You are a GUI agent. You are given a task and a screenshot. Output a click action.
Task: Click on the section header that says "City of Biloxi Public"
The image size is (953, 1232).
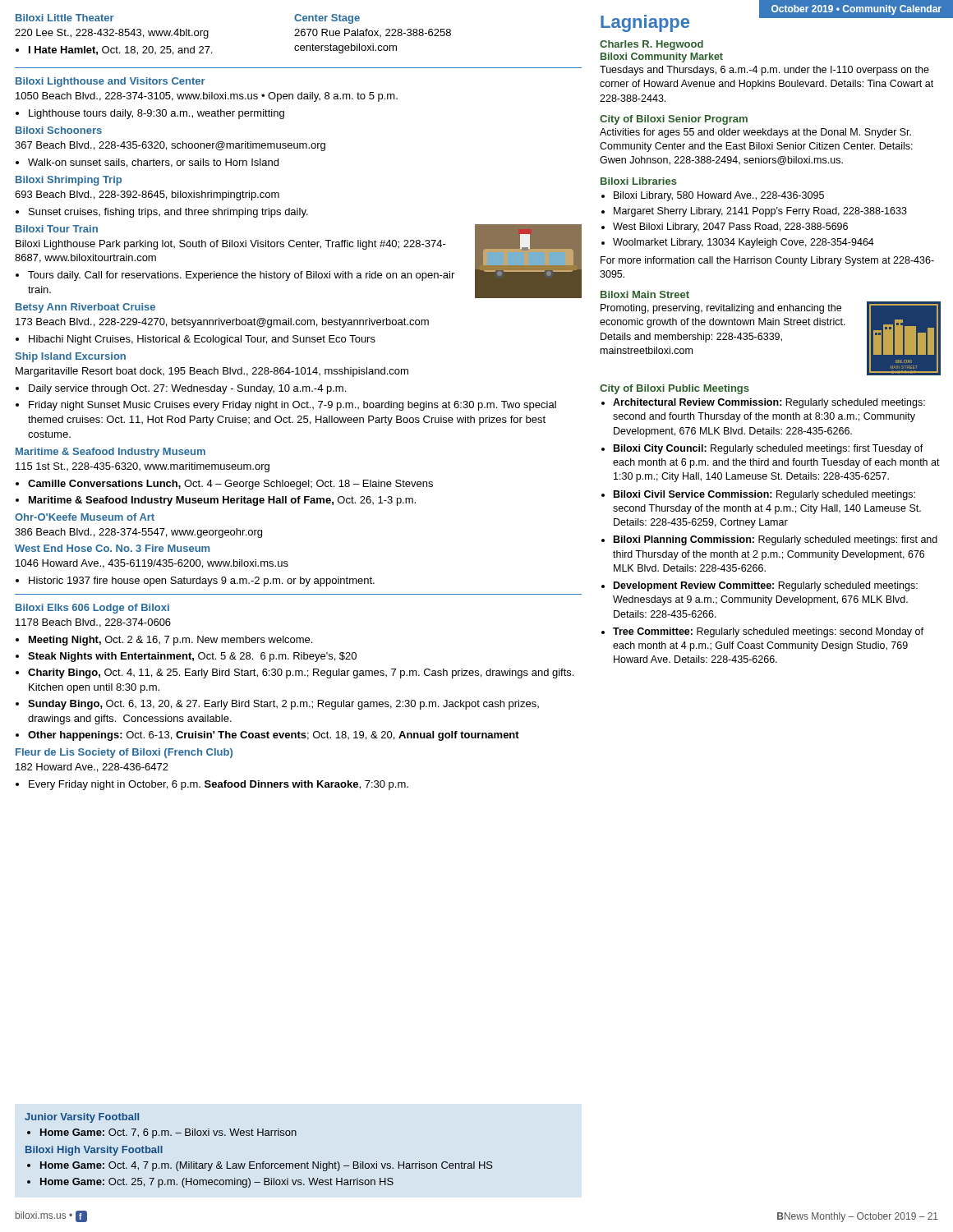(x=674, y=388)
